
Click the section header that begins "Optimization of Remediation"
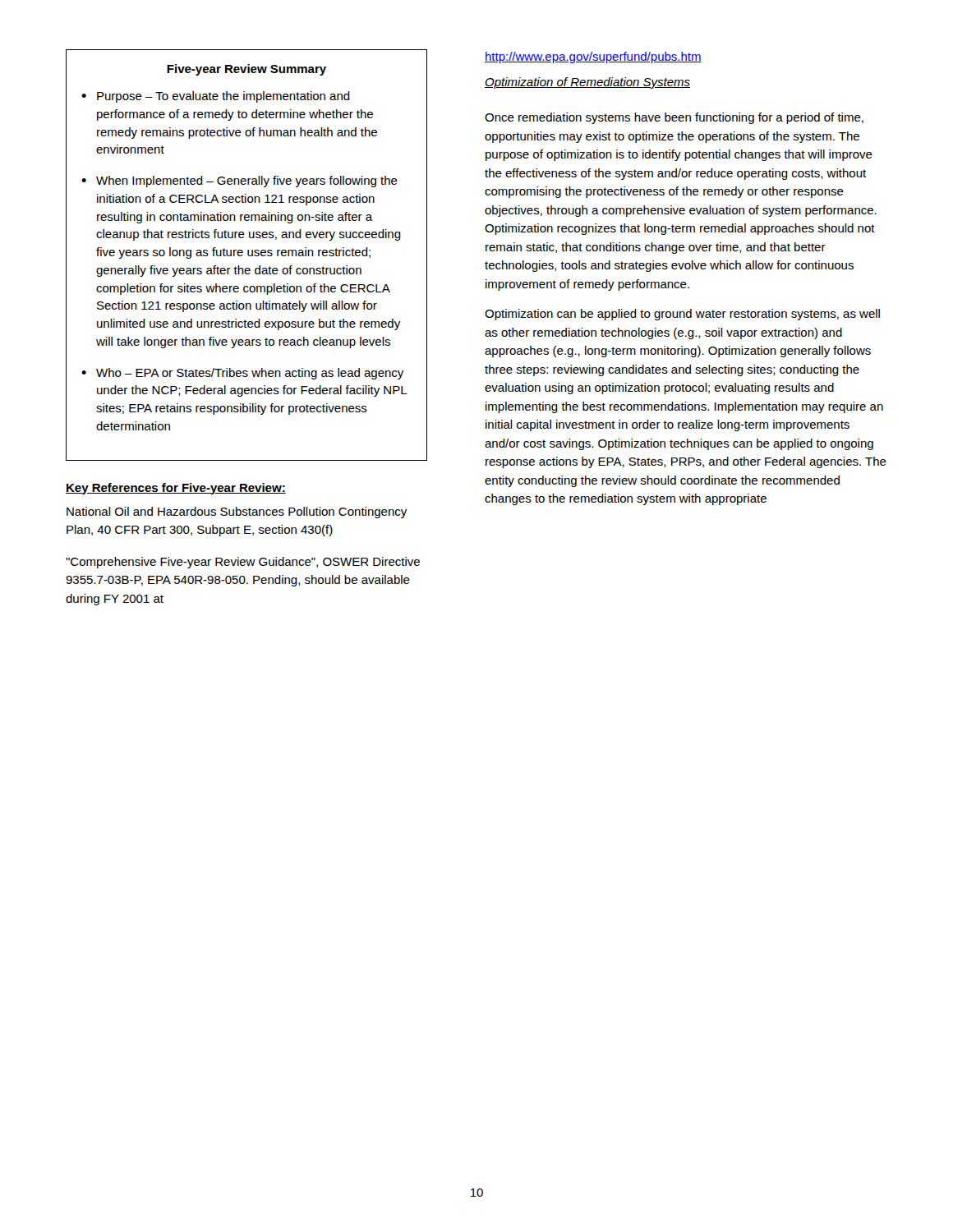click(x=587, y=82)
